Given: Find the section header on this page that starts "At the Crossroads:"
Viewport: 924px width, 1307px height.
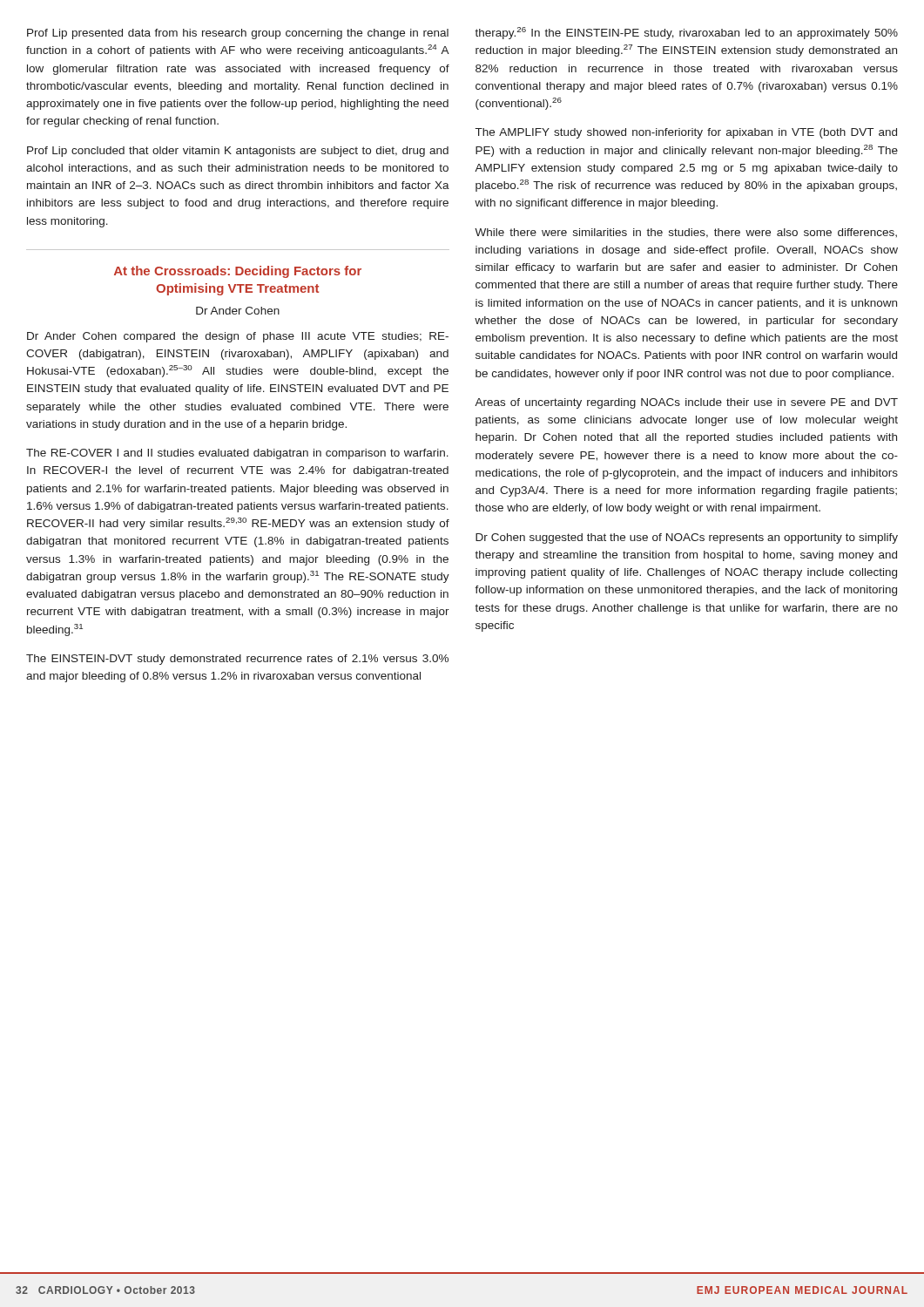Looking at the screenshot, I should (x=238, y=291).
